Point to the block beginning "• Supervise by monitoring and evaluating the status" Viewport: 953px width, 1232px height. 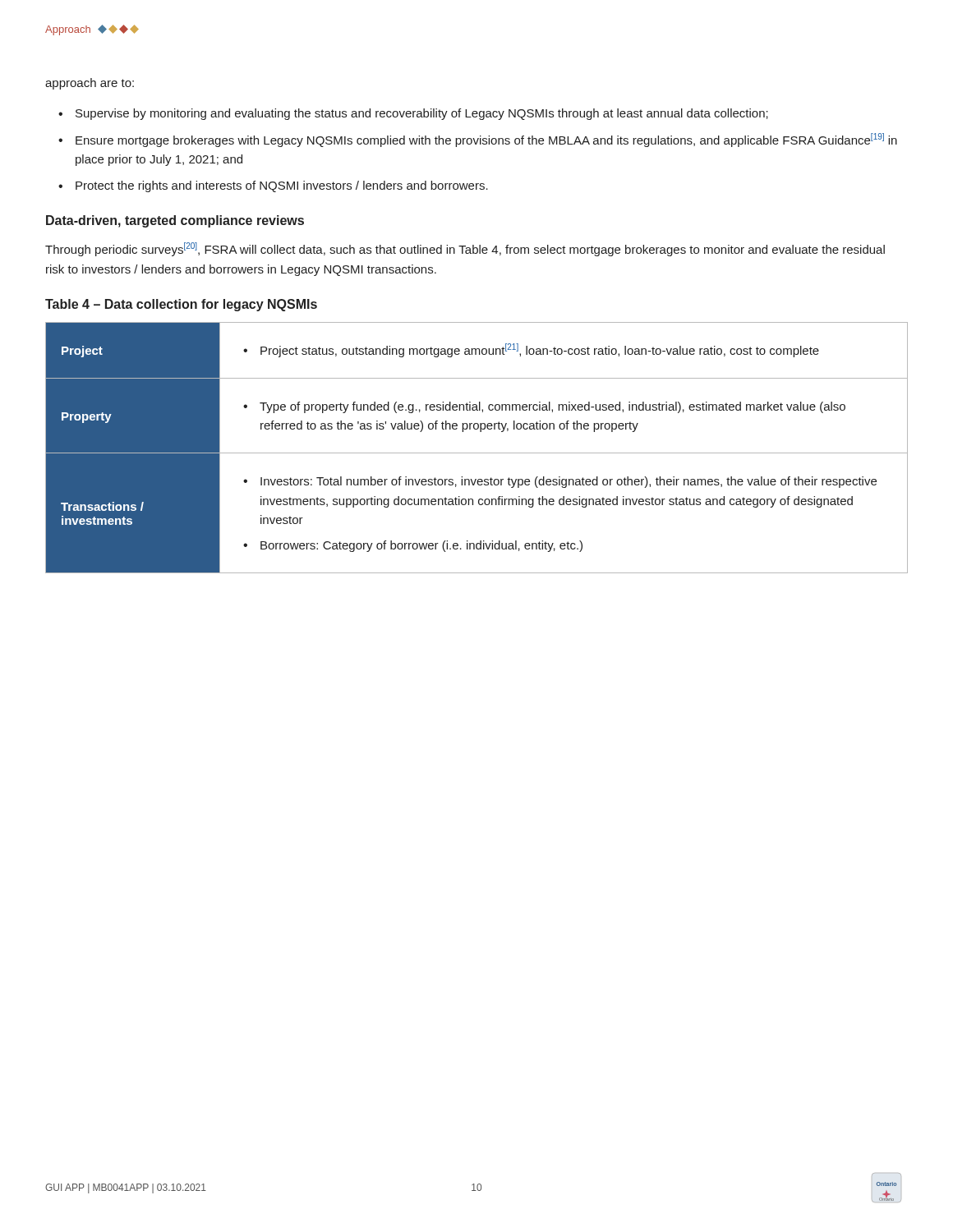click(x=414, y=113)
